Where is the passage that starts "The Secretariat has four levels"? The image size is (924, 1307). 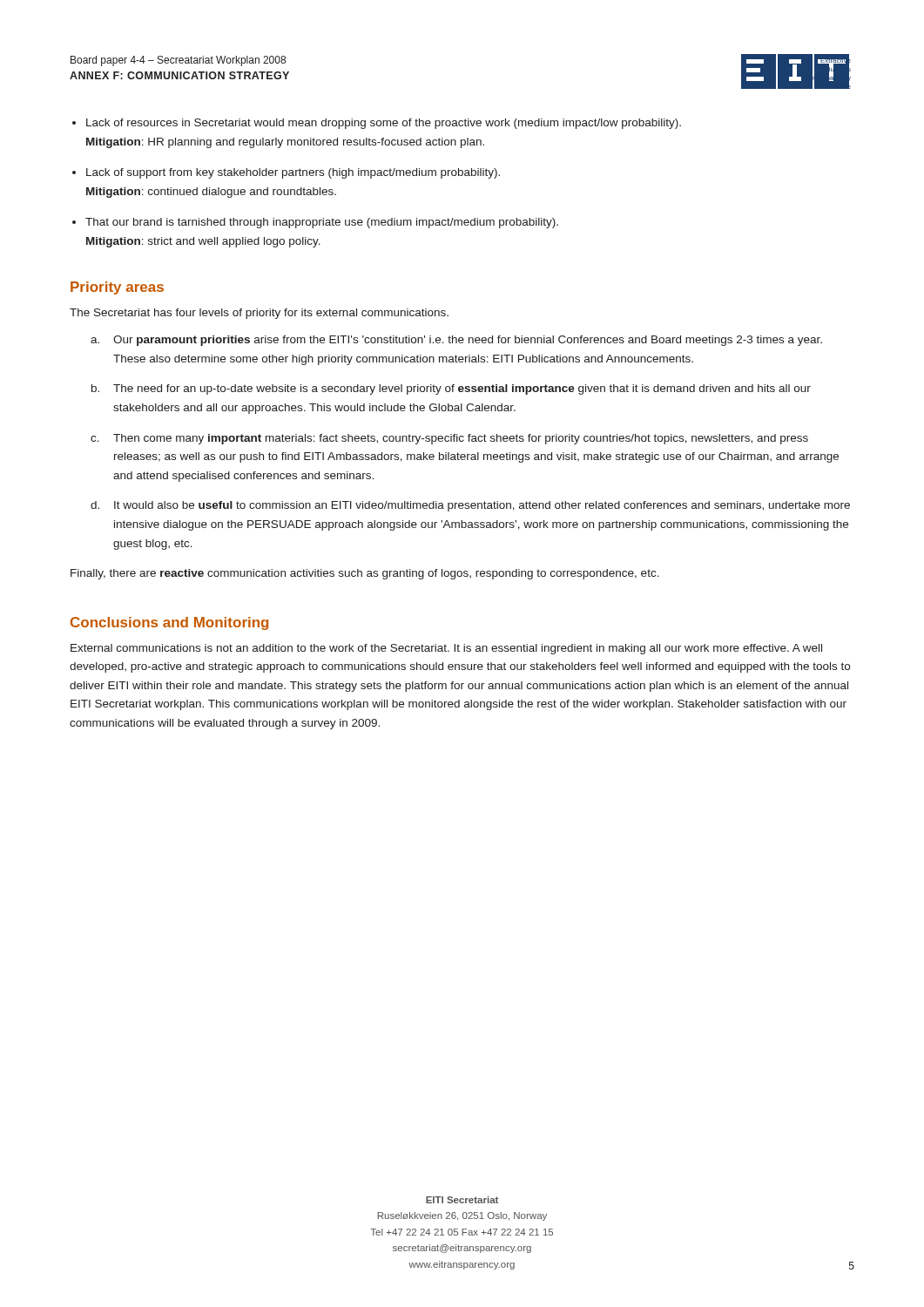click(x=260, y=312)
